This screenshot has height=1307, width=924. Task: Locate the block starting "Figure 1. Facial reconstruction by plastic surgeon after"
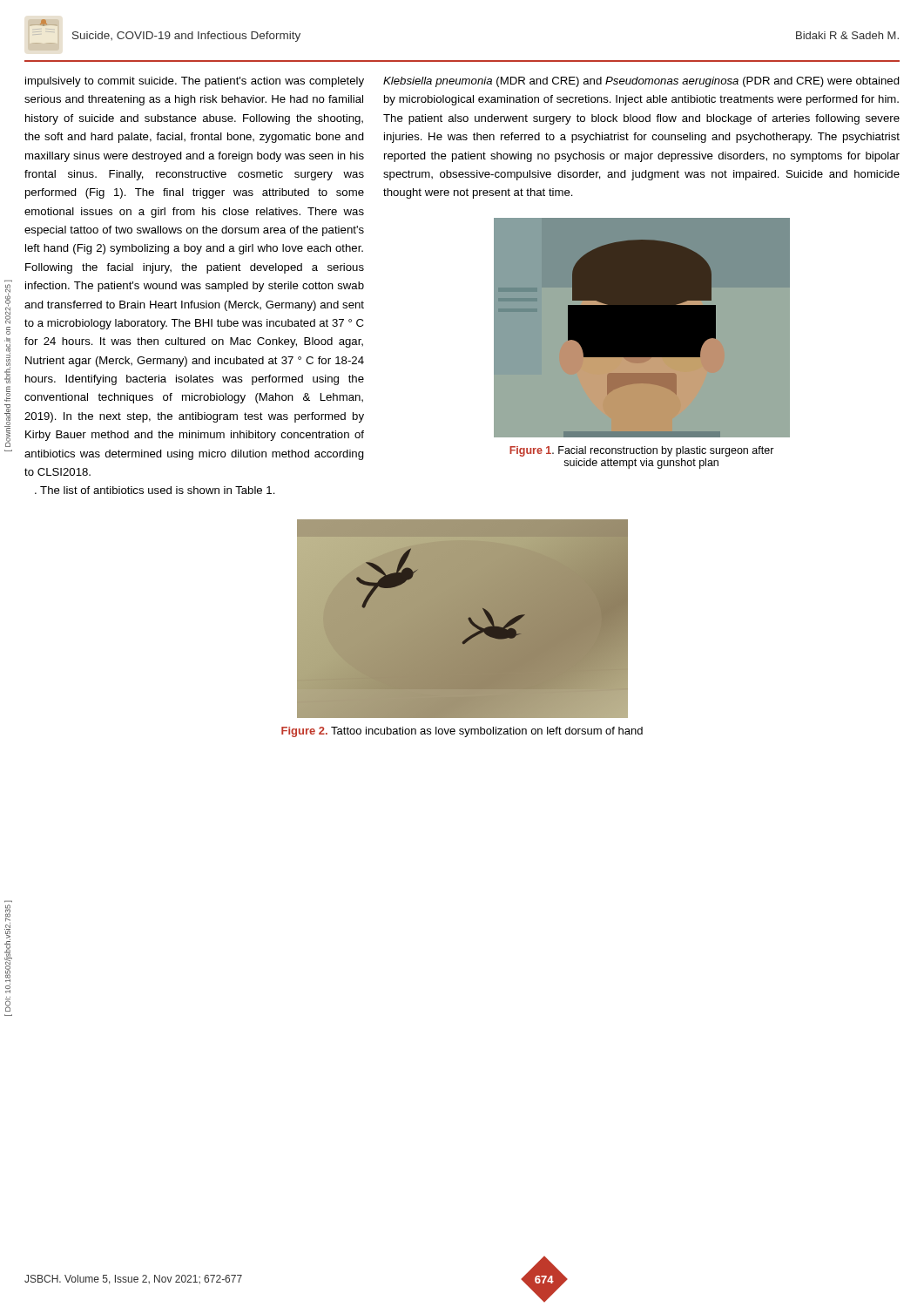(641, 456)
